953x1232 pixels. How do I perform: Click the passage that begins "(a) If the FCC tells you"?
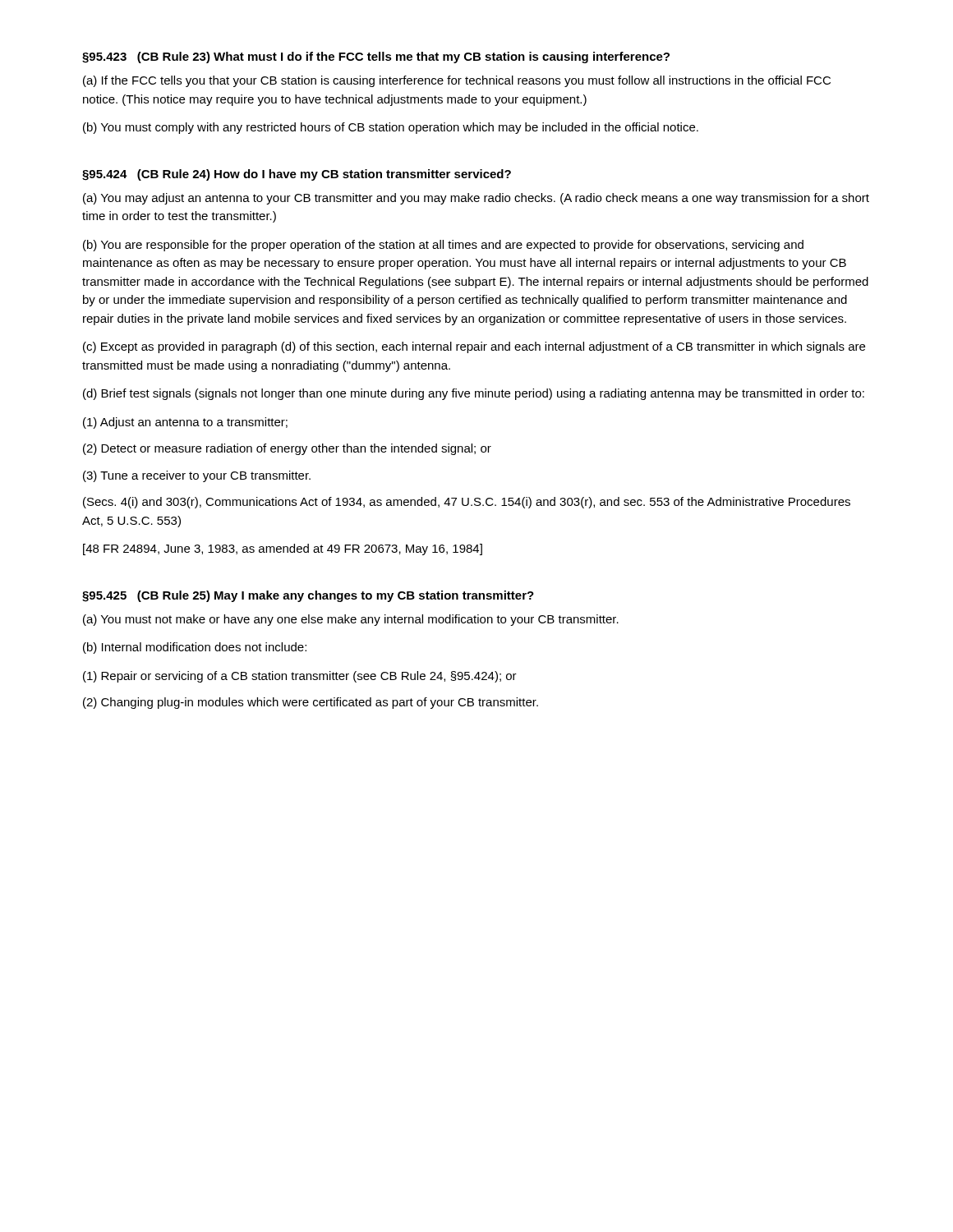click(x=457, y=89)
